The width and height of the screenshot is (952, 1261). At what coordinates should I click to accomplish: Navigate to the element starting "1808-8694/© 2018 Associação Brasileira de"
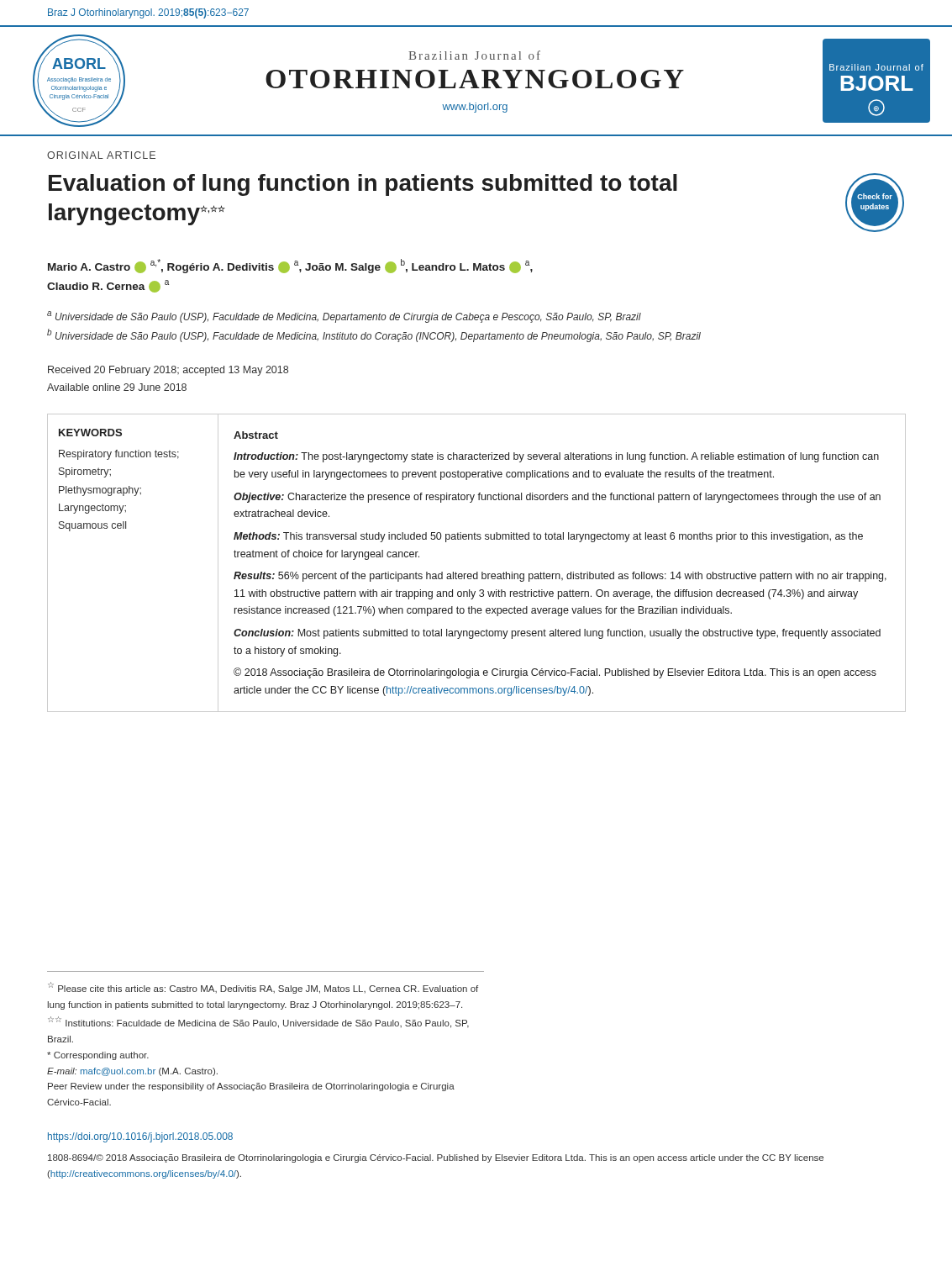[x=436, y=1166]
